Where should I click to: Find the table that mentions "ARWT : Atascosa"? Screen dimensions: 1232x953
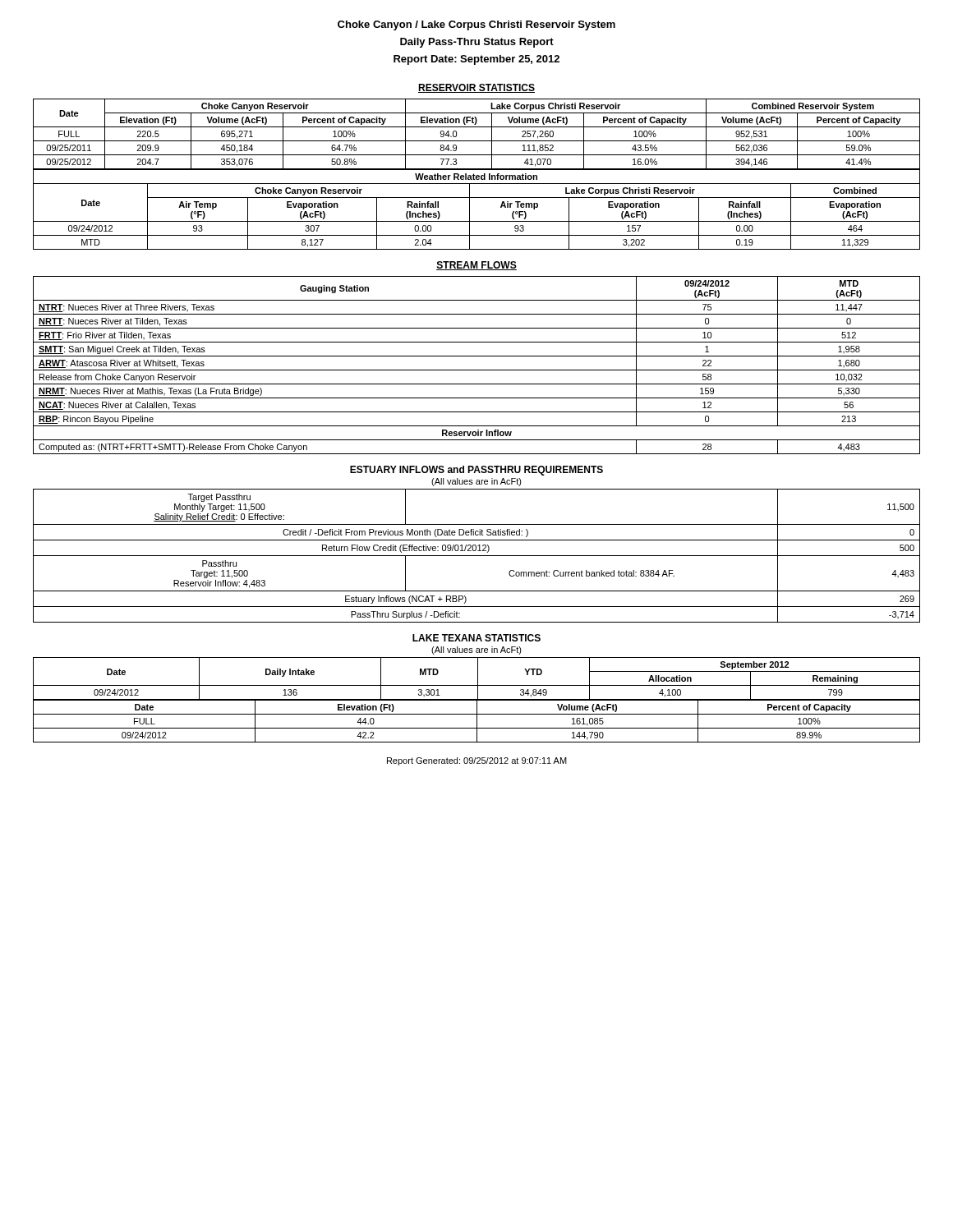476,365
